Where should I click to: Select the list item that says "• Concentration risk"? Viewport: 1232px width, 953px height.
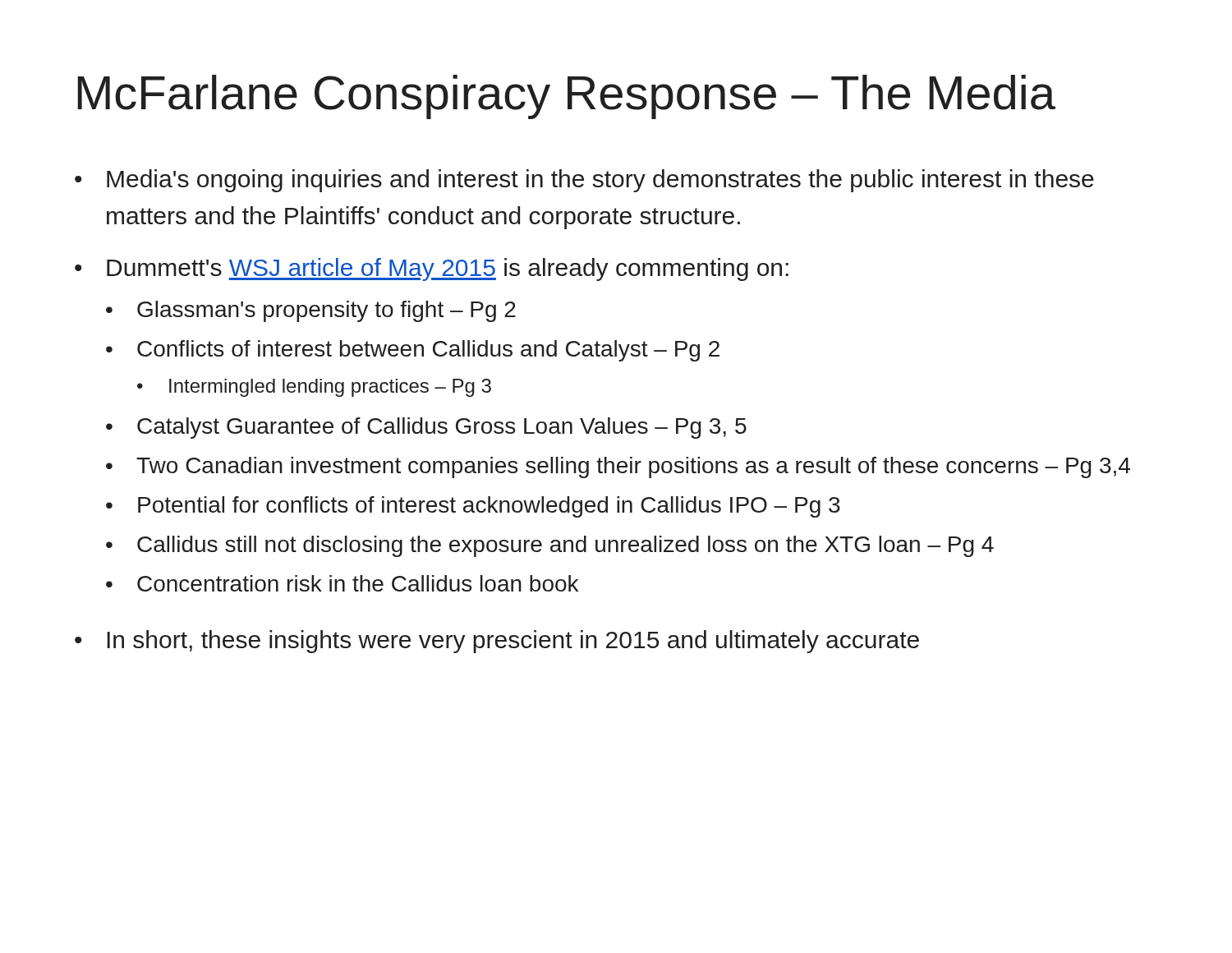(x=342, y=583)
